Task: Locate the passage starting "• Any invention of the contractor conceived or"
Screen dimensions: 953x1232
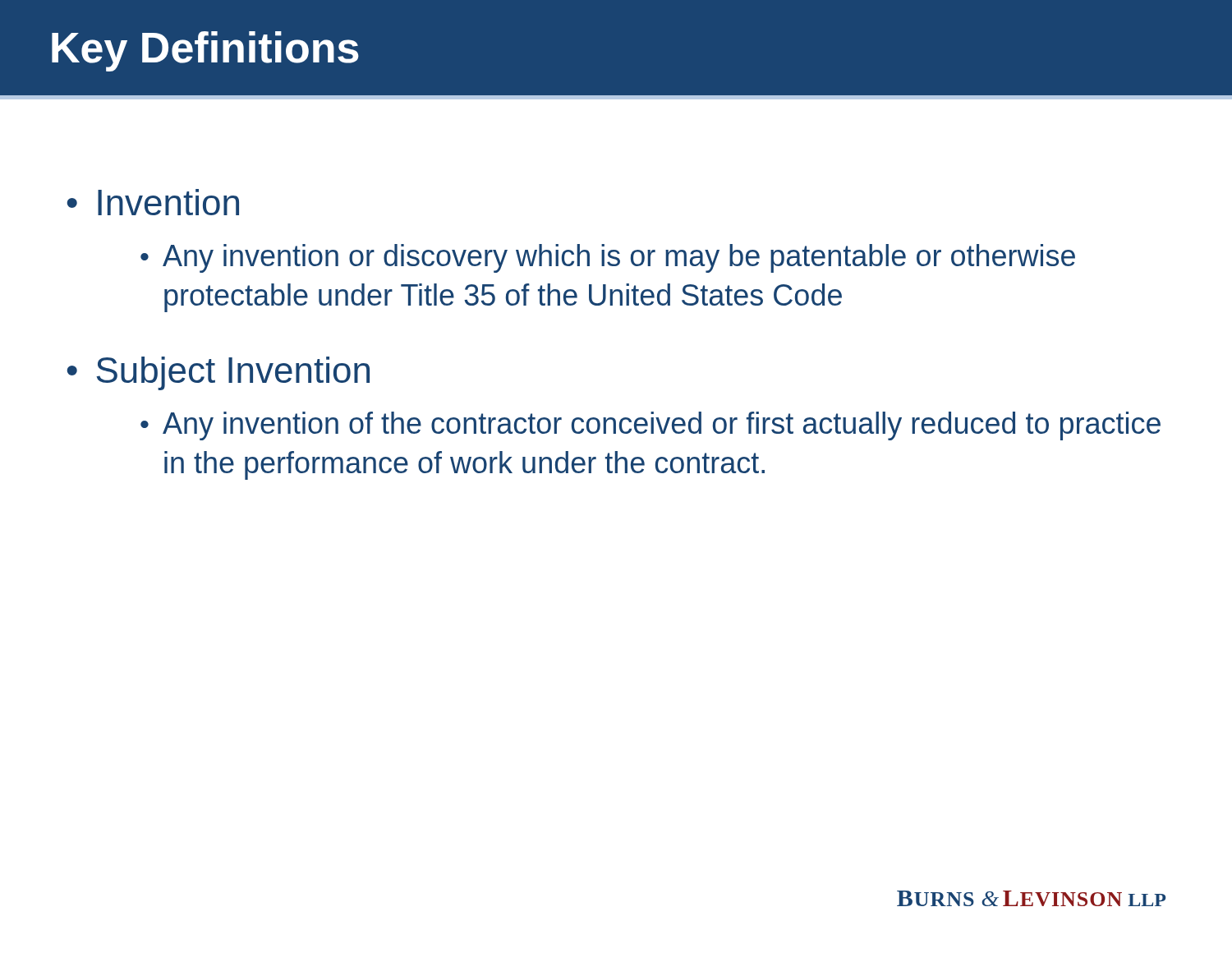Action: click(x=653, y=444)
